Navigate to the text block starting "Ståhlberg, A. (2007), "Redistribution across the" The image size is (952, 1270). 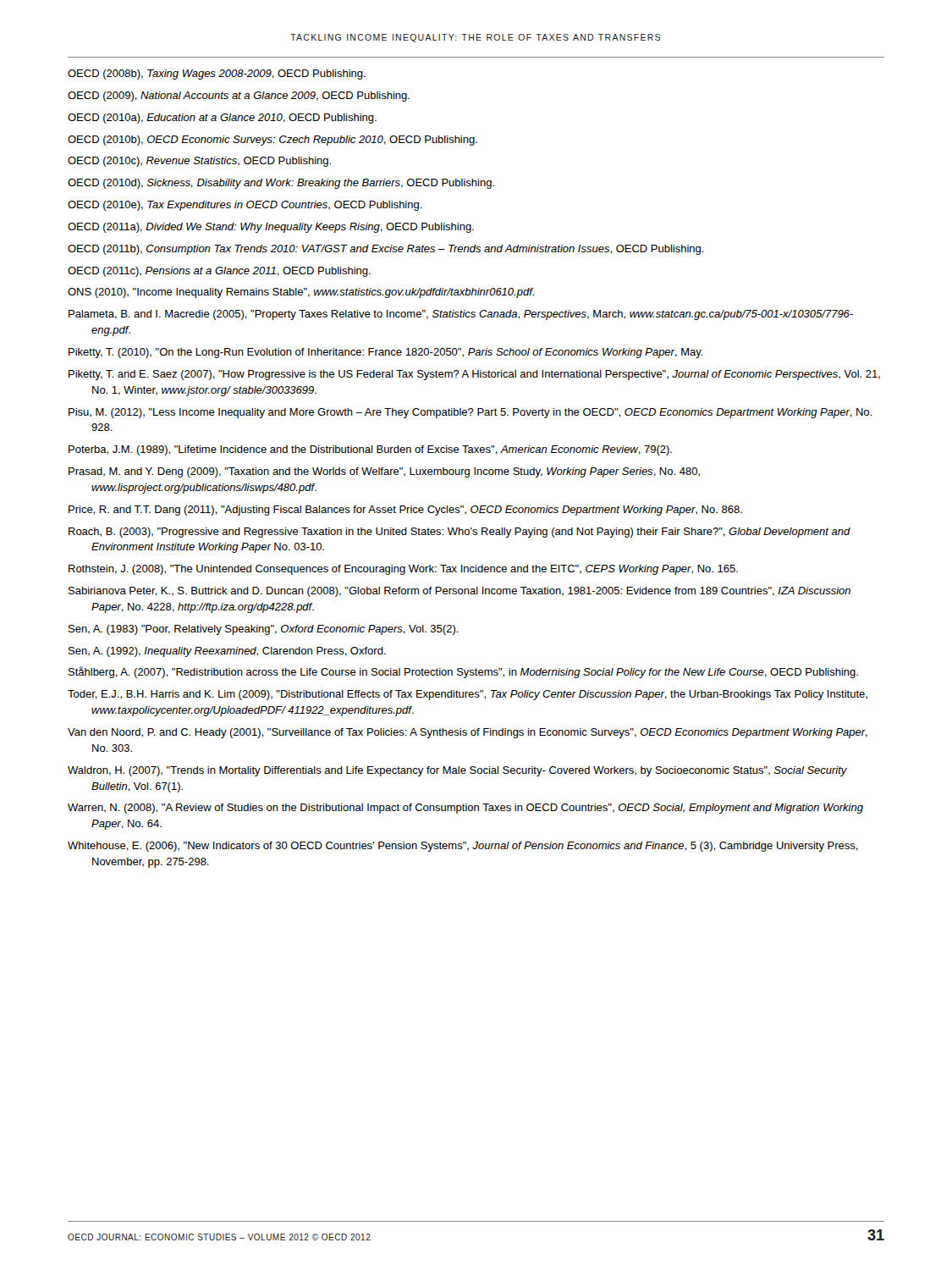point(463,672)
